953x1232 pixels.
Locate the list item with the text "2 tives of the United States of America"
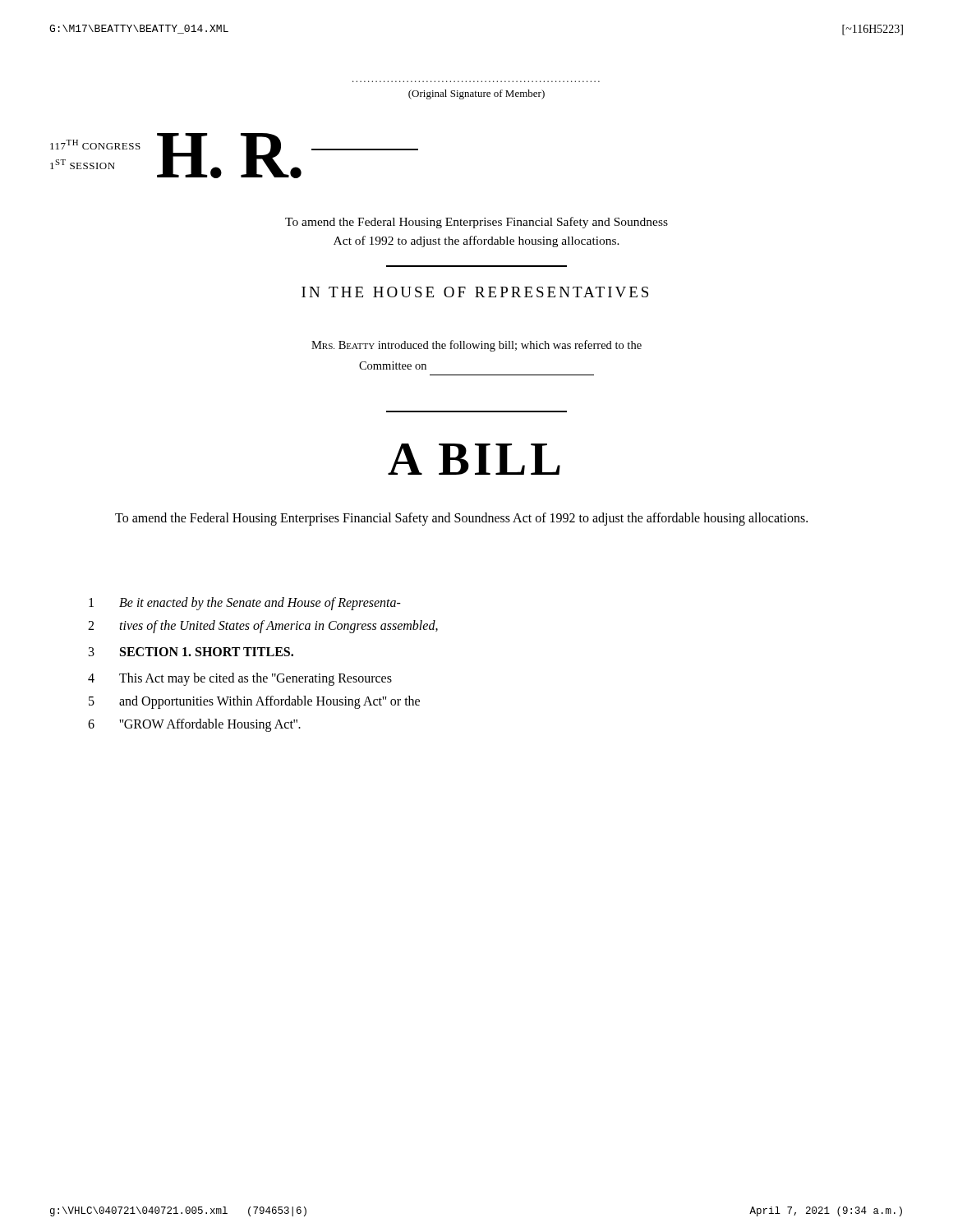pos(263,627)
